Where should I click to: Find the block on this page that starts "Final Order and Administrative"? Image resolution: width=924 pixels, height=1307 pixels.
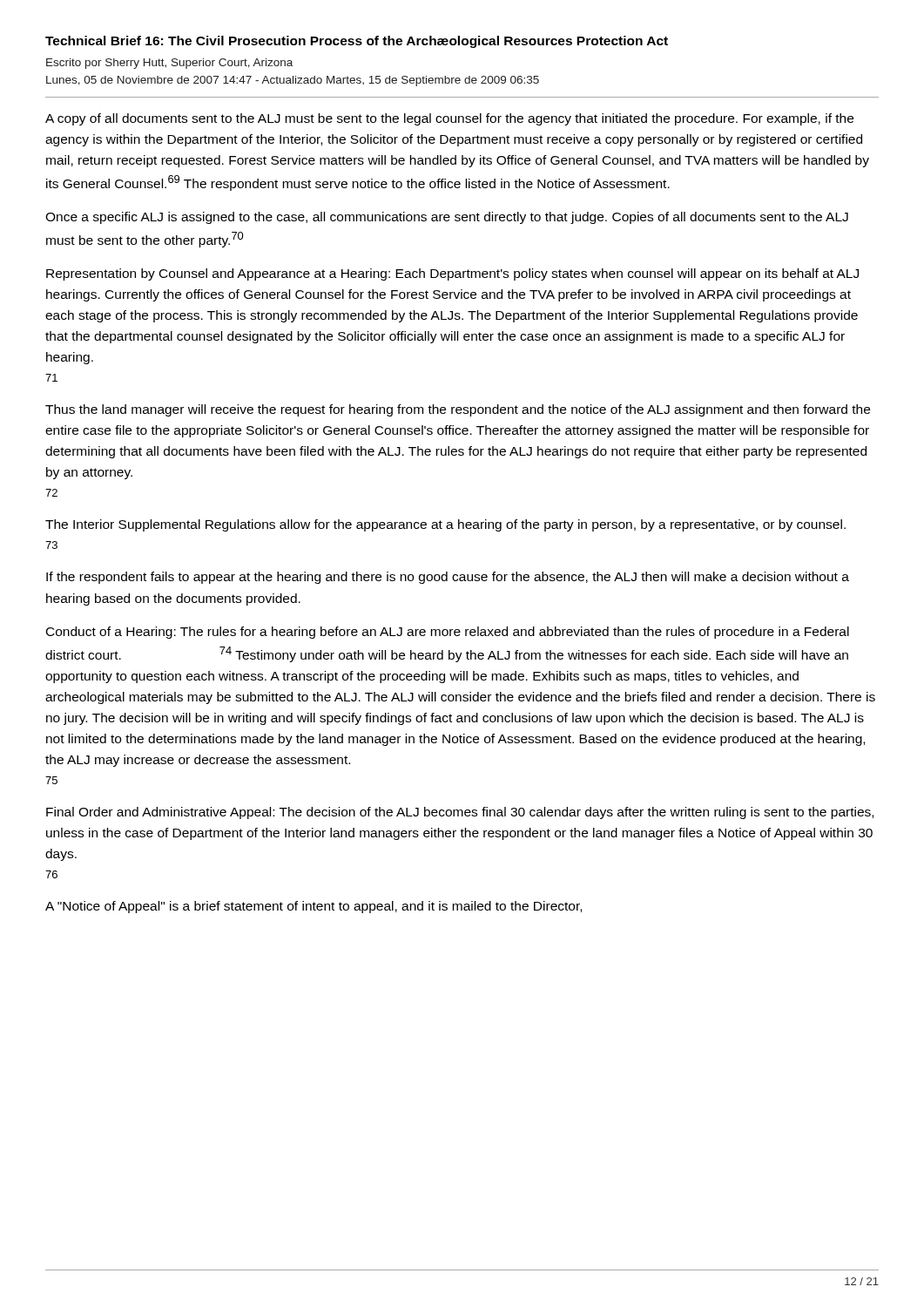coord(462,844)
